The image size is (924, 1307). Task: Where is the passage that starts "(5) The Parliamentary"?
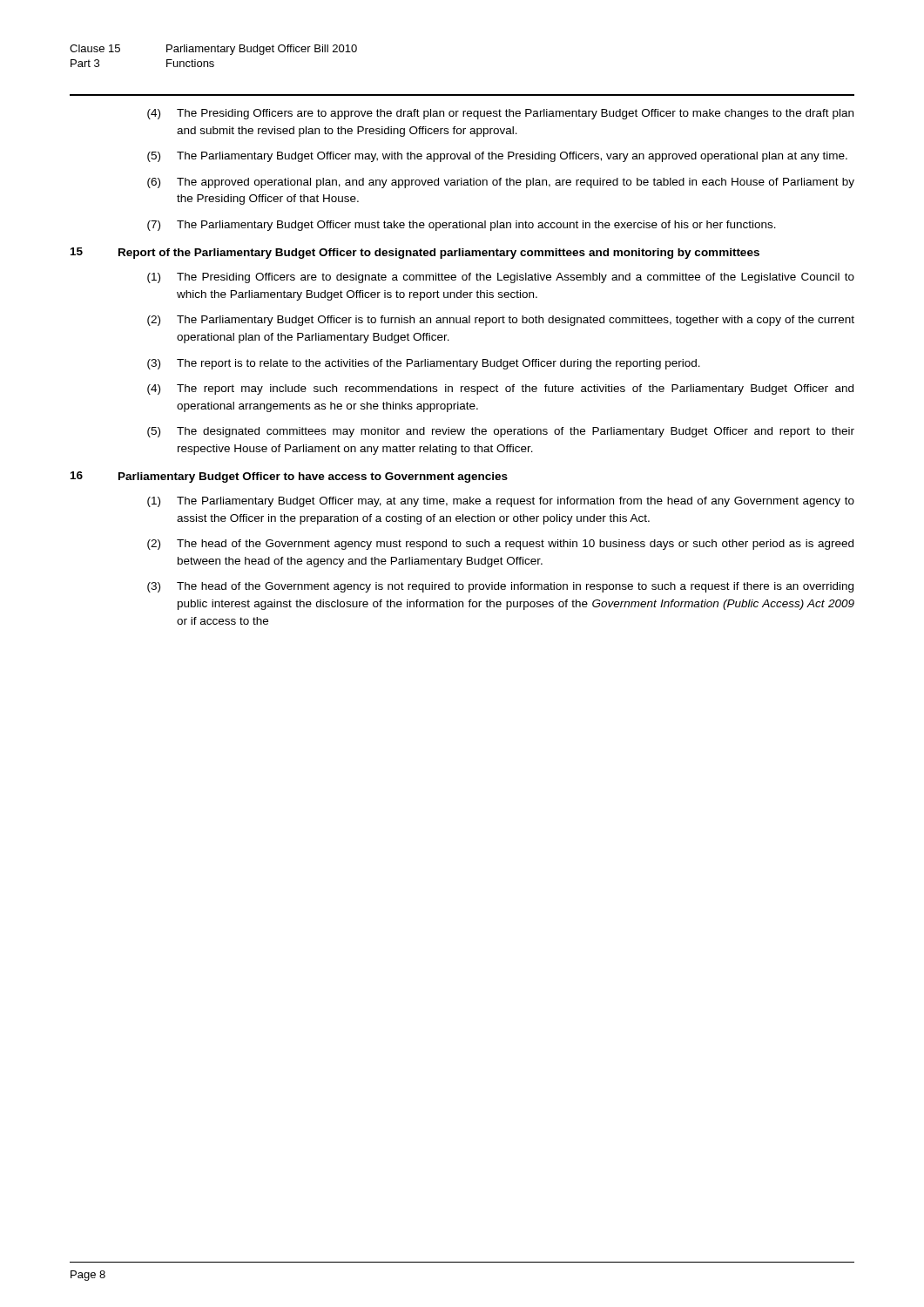(462, 156)
